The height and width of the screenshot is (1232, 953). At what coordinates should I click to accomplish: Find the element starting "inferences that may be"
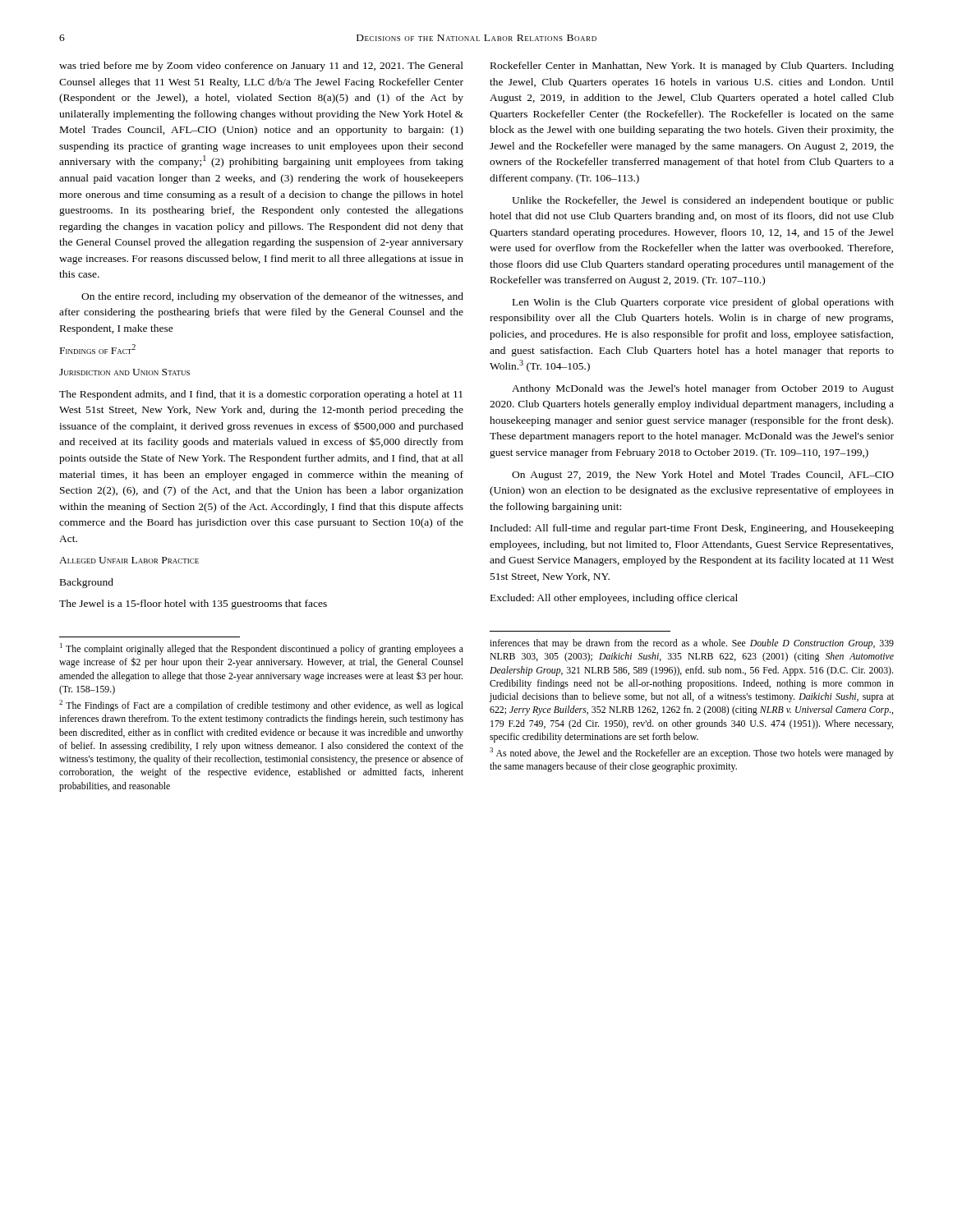pos(692,705)
